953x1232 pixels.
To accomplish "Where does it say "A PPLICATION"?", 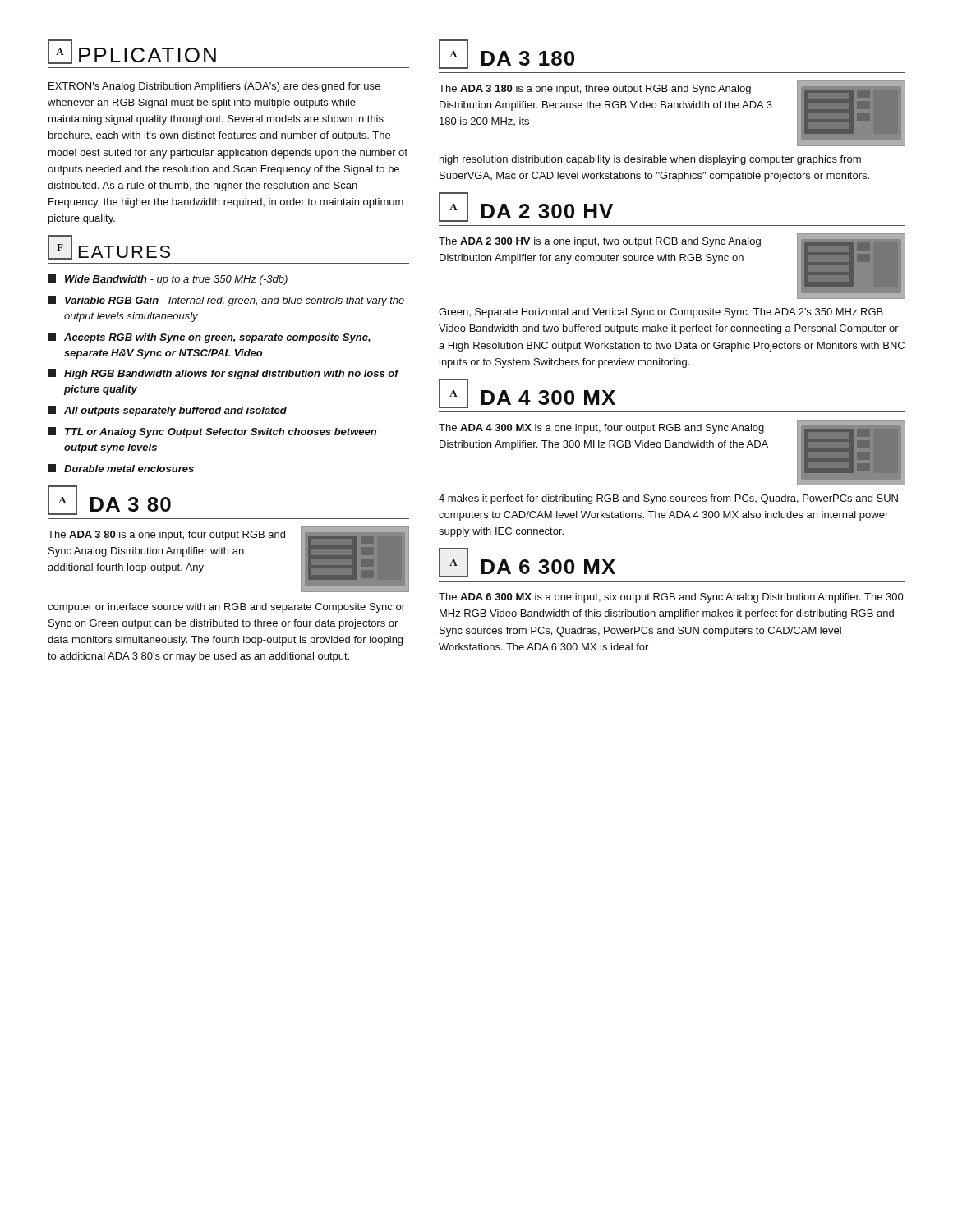I will click(x=228, y=54).
